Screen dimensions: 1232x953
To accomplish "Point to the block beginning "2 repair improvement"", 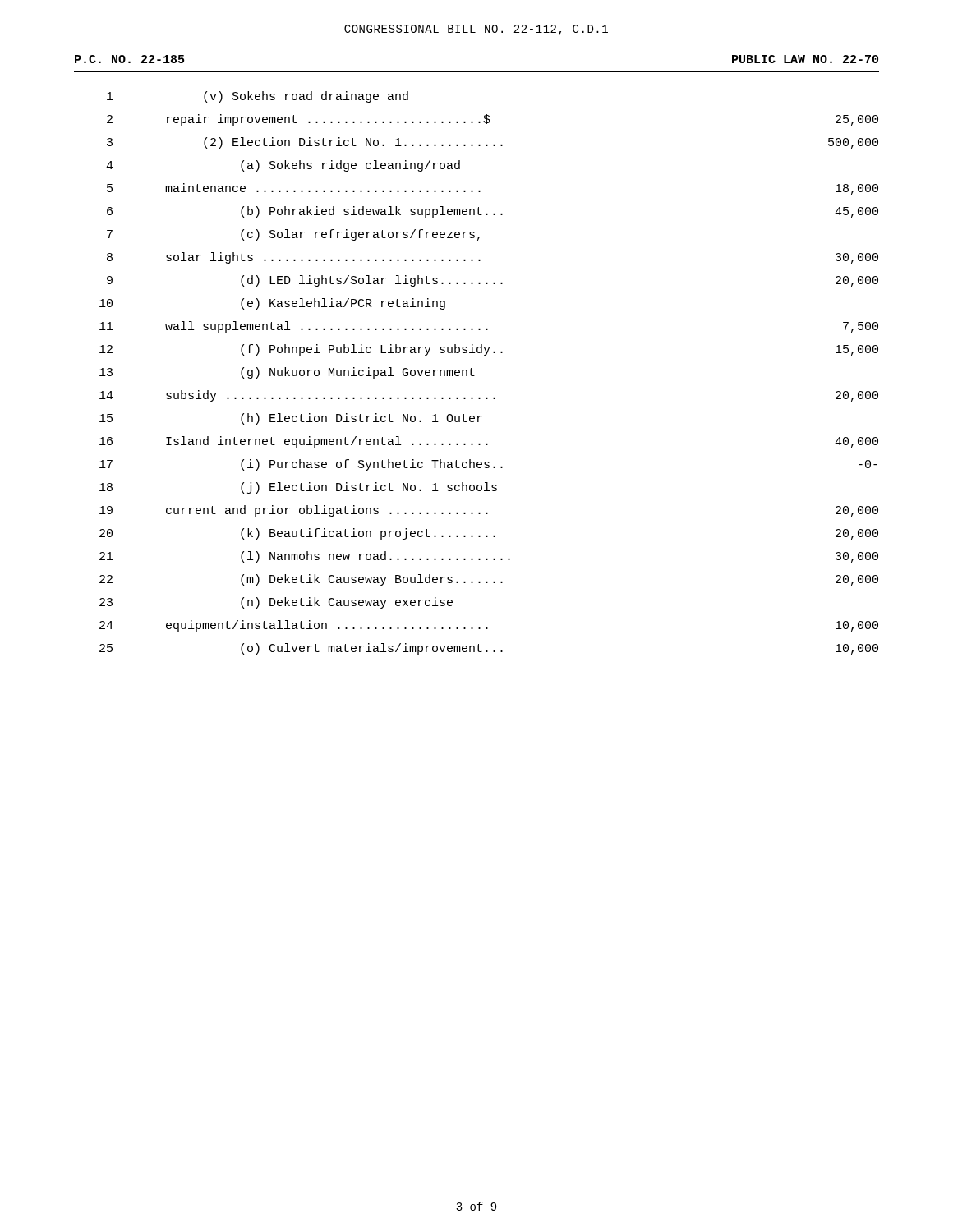I will (476, 121).
